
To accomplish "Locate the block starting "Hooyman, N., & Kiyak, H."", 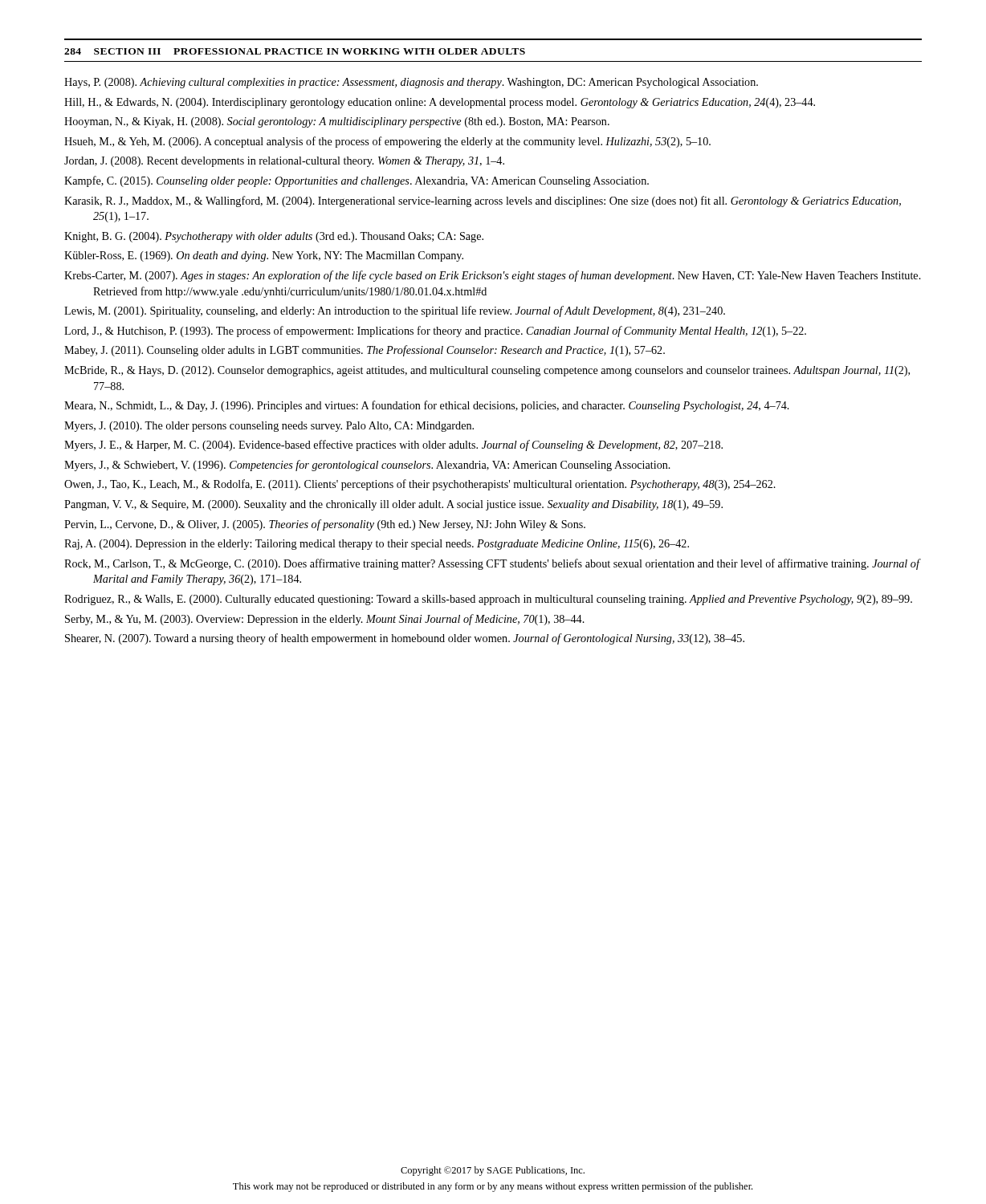I will click(337, 121).
